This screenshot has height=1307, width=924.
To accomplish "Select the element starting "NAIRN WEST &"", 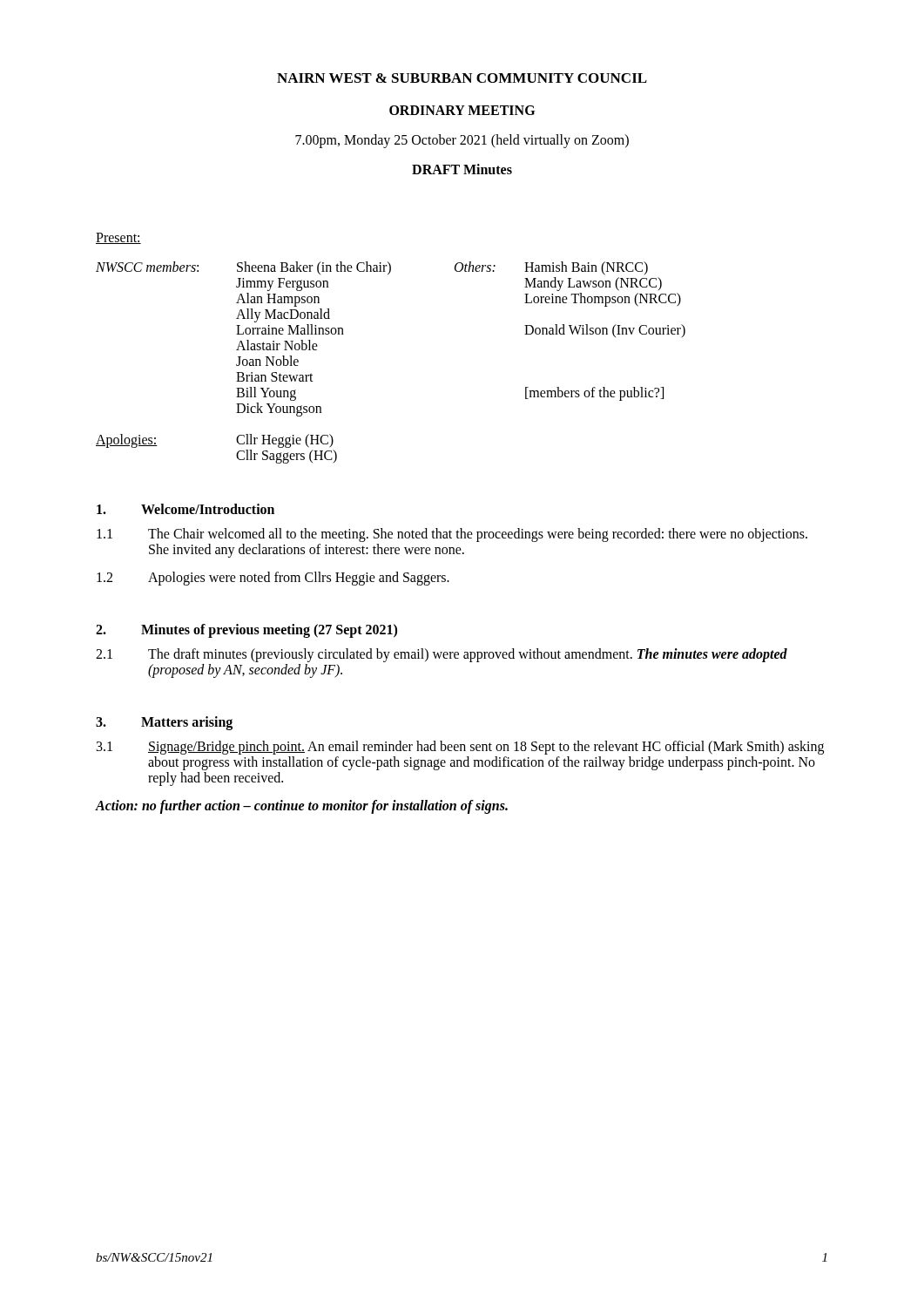I will pos(462,78).
